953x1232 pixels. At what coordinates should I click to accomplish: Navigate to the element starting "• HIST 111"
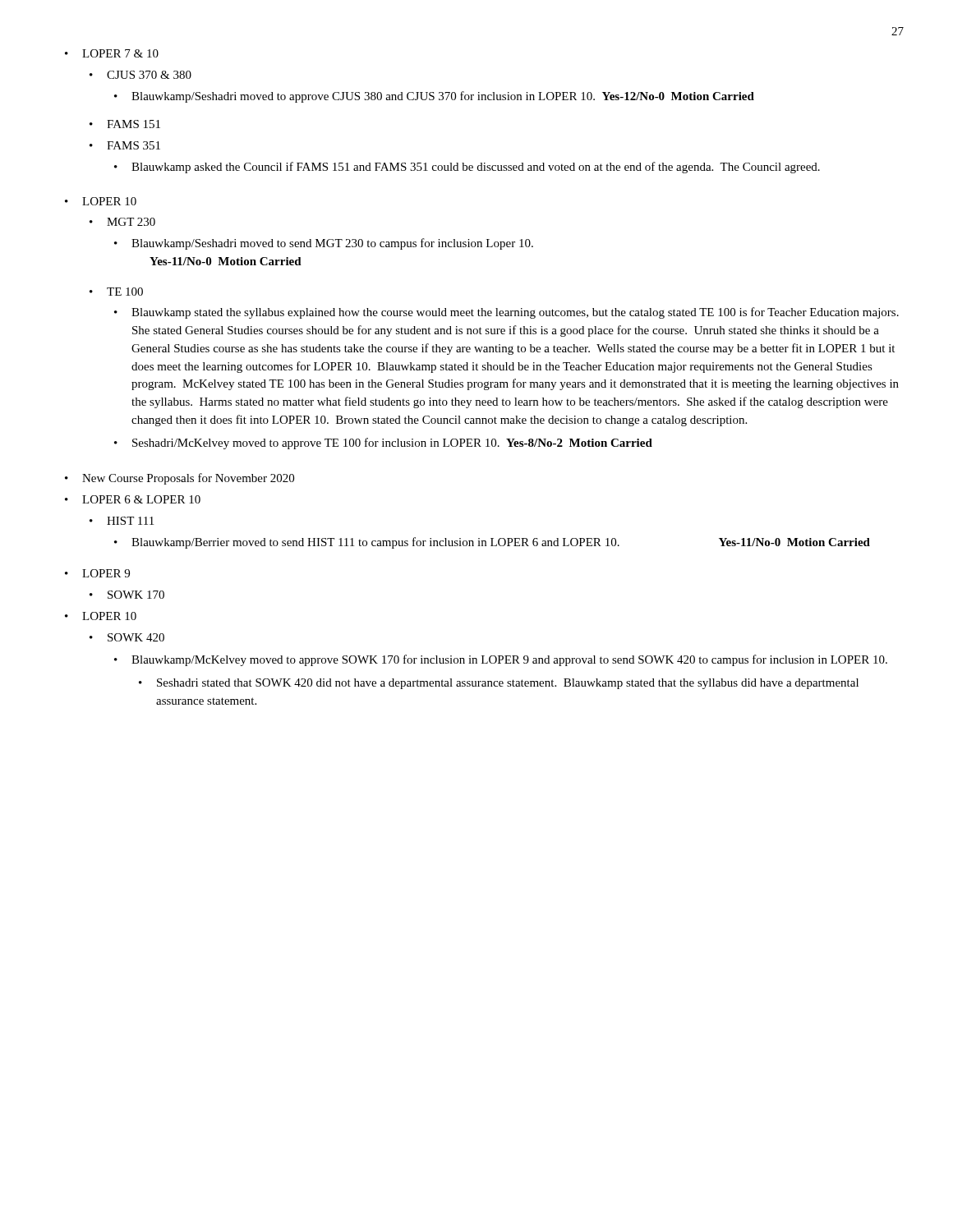[122, 521]
